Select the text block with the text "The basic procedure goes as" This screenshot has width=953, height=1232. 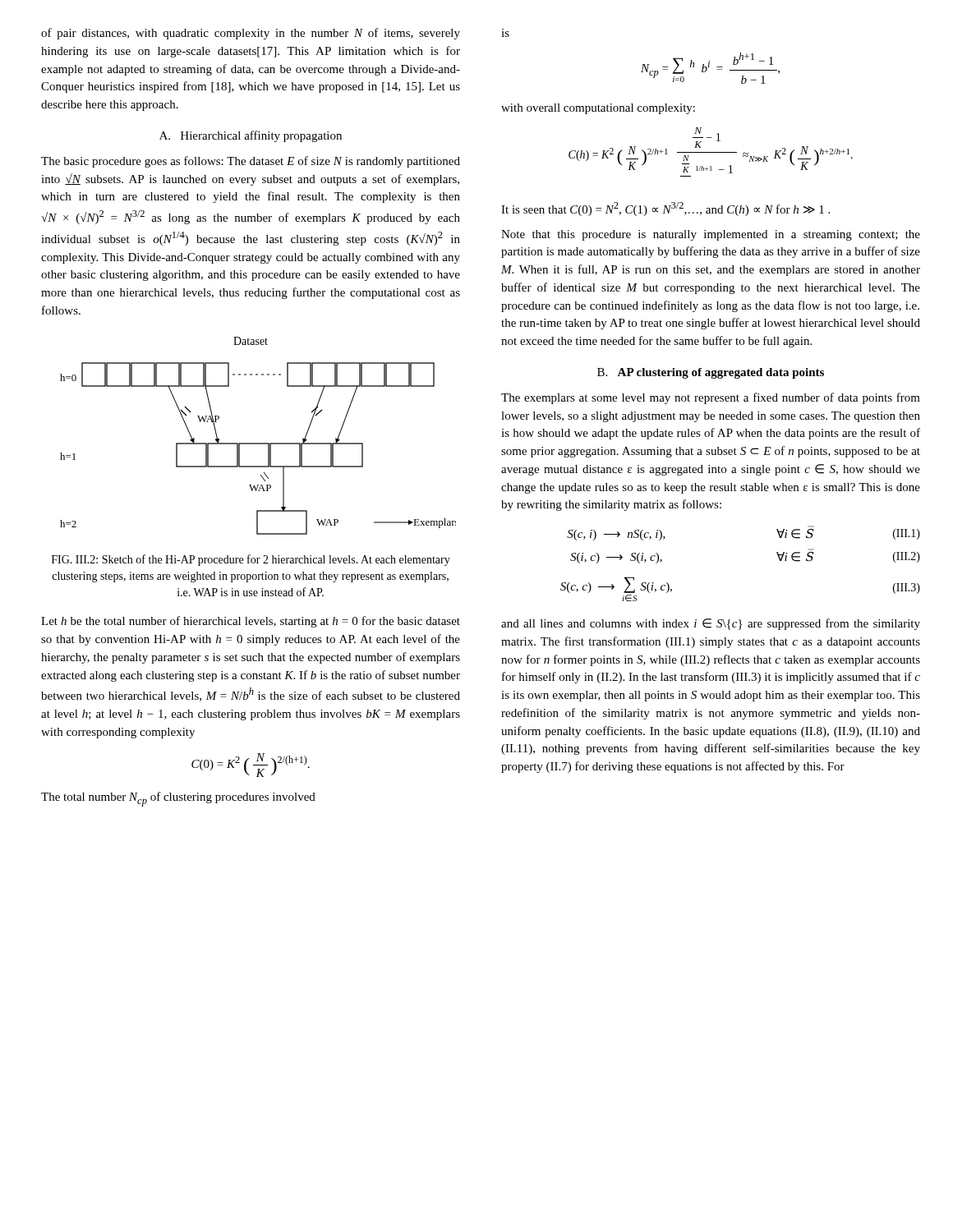(251, 236)
